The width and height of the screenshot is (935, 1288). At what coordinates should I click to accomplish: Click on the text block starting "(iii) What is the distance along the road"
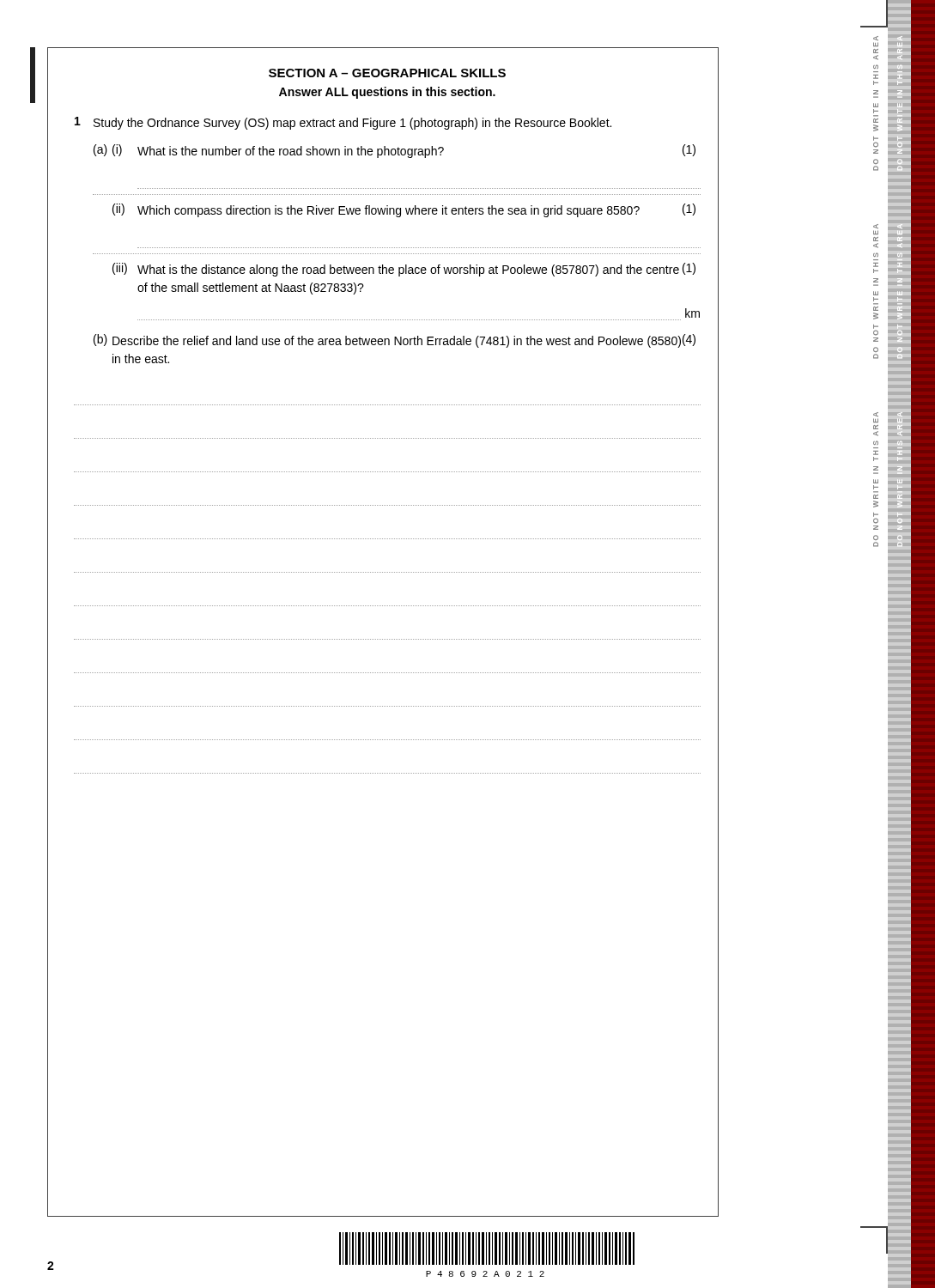pos(397,279)
